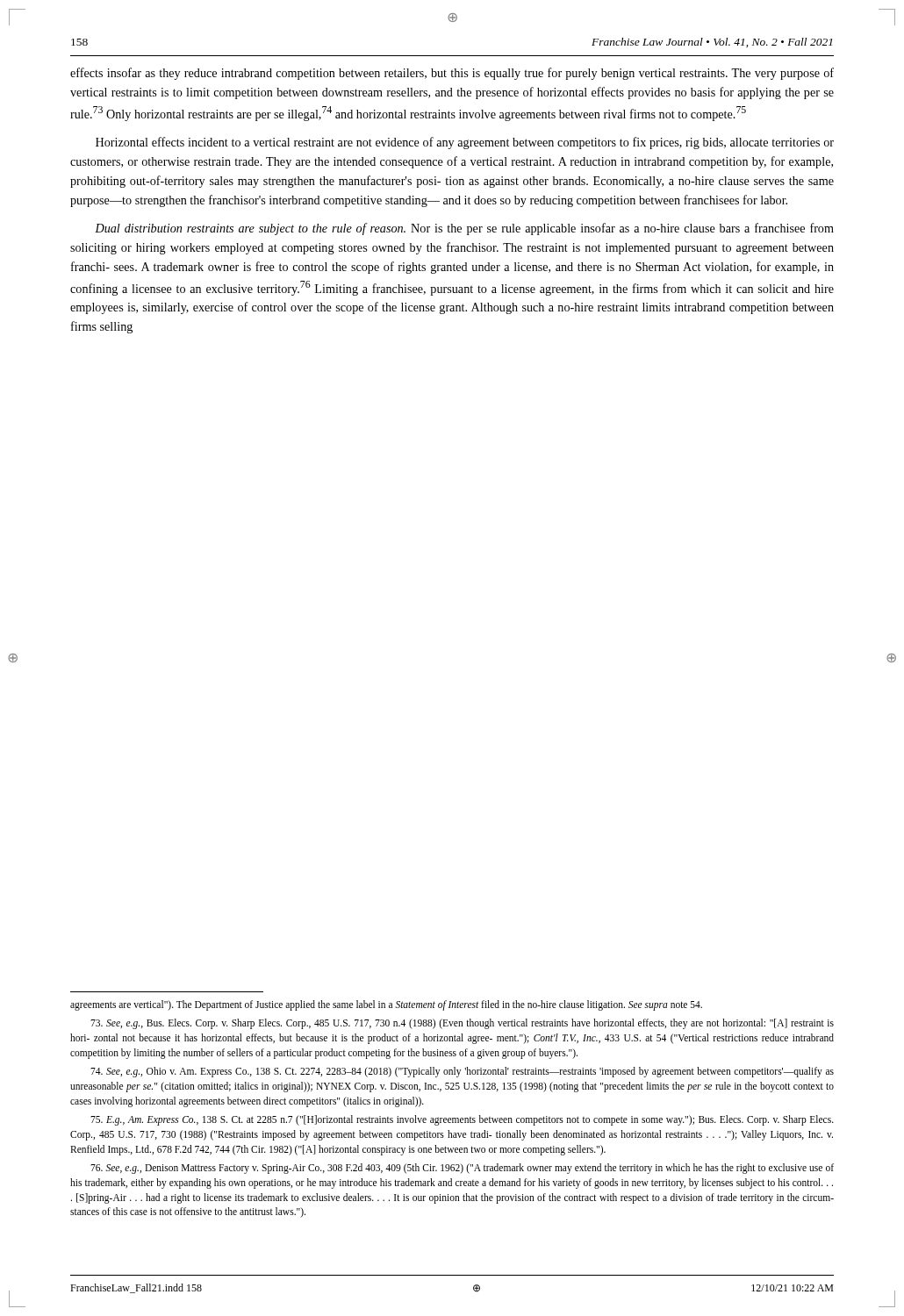Viewport: 904px width, 1316px height.
Task: Select the region starting "See, e.g., Bus. Elecs. Corp."
Action: coord(452,1038)
